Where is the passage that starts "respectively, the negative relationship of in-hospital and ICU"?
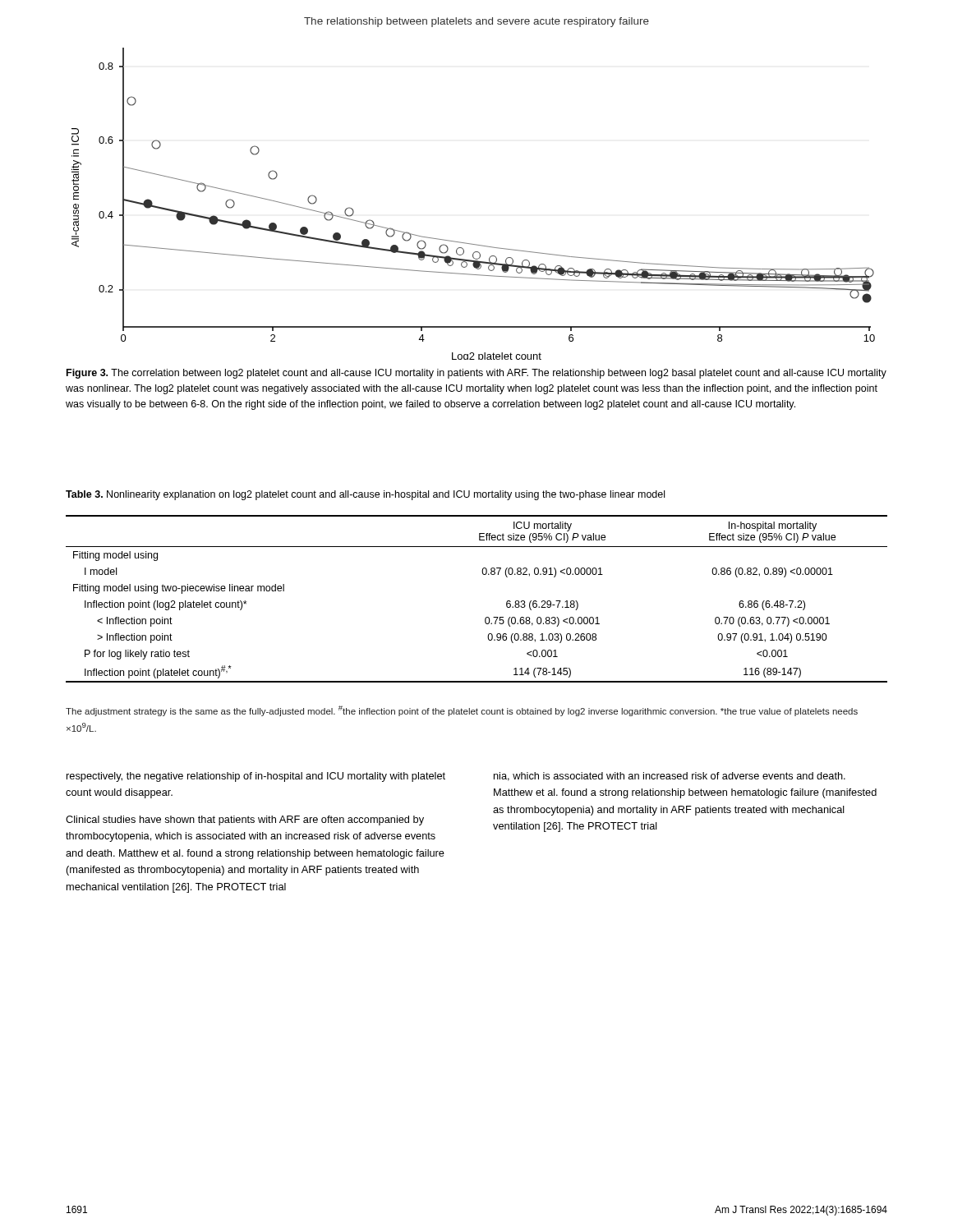This screenshot has height=1232, width=953. (x=259, y=832)
